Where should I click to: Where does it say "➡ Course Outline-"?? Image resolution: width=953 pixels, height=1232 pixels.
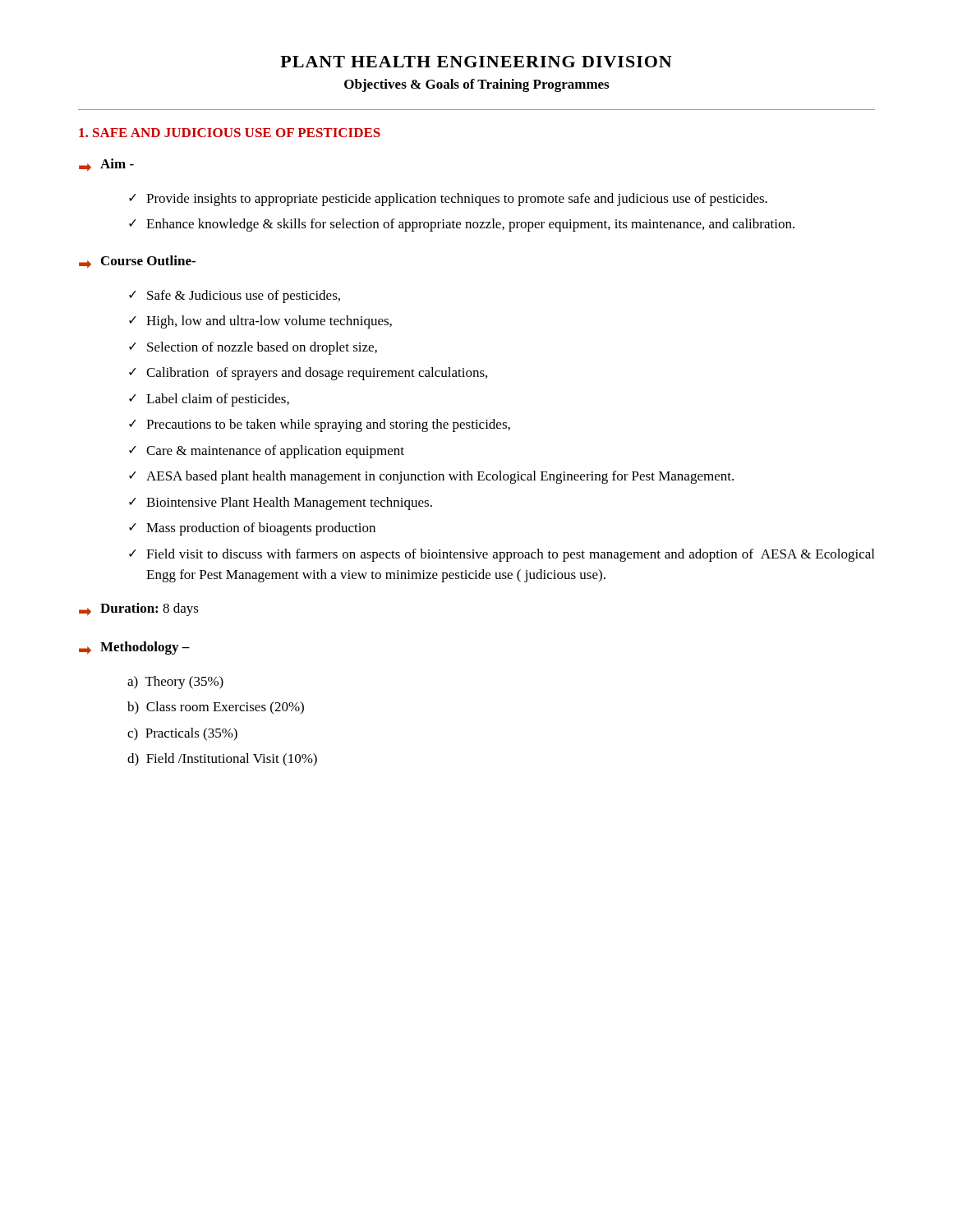point(137,263)
